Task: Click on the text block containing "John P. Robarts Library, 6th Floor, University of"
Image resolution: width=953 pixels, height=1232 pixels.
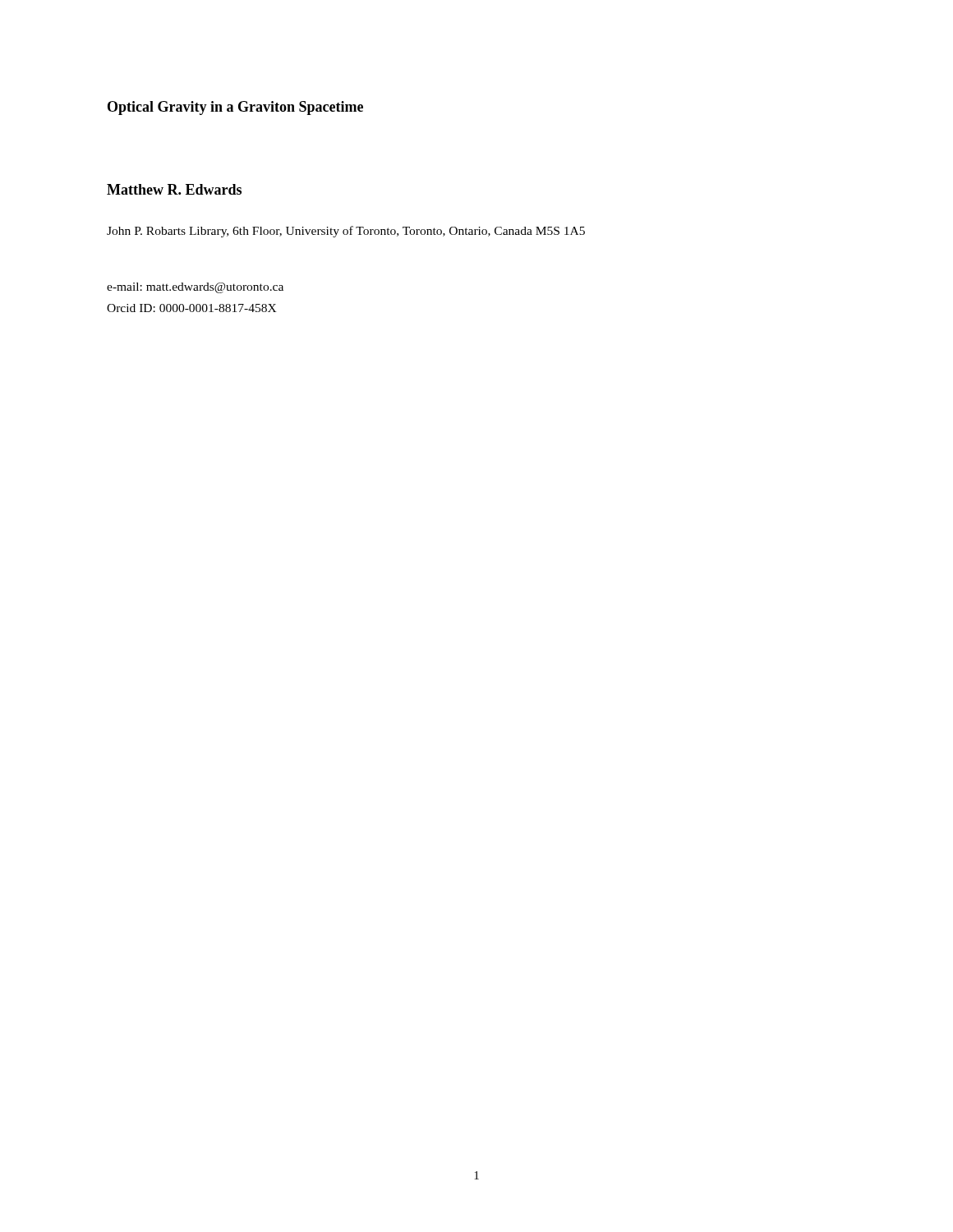Action: [x=346, y=230]
